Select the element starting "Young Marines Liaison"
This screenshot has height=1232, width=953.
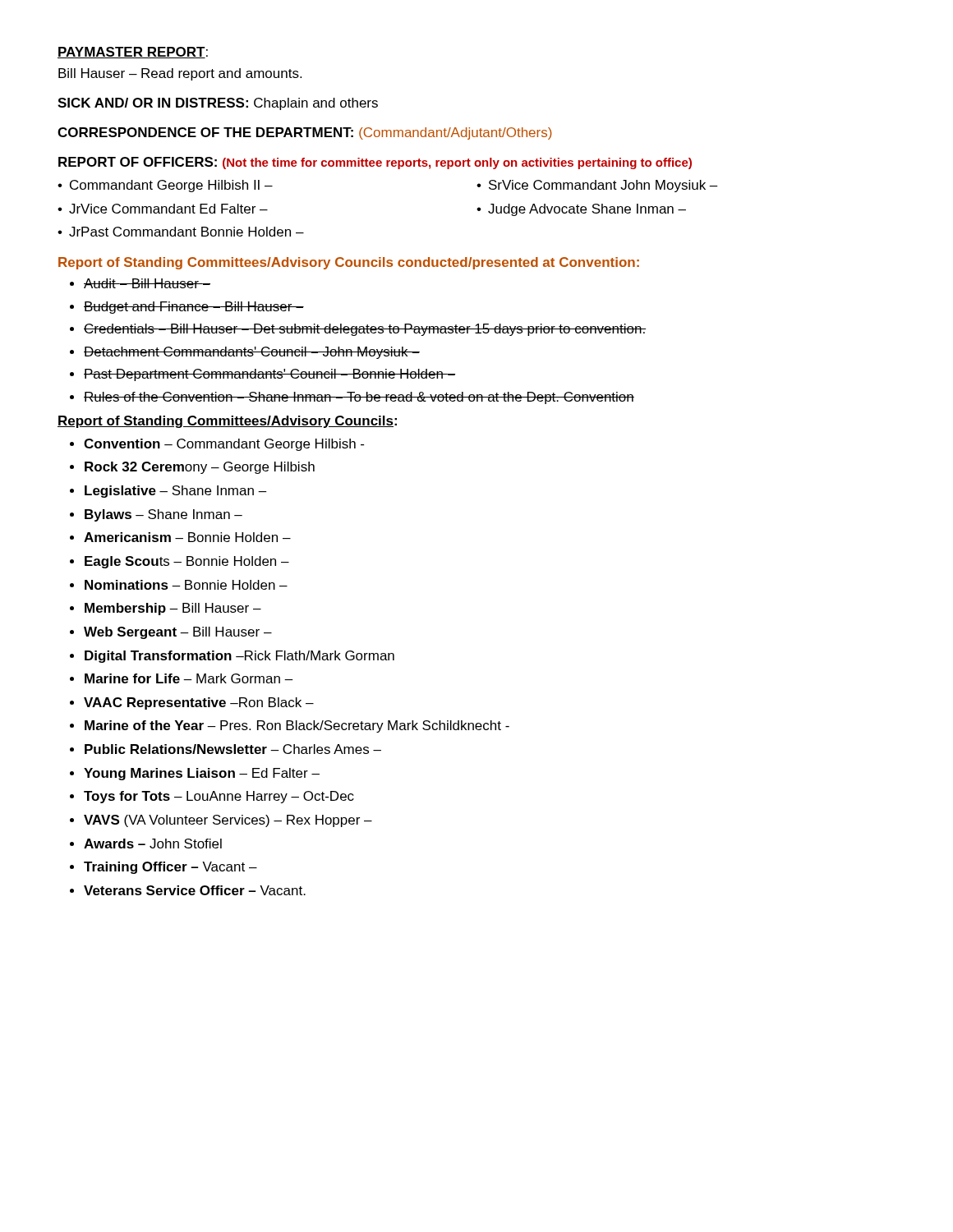202,773
